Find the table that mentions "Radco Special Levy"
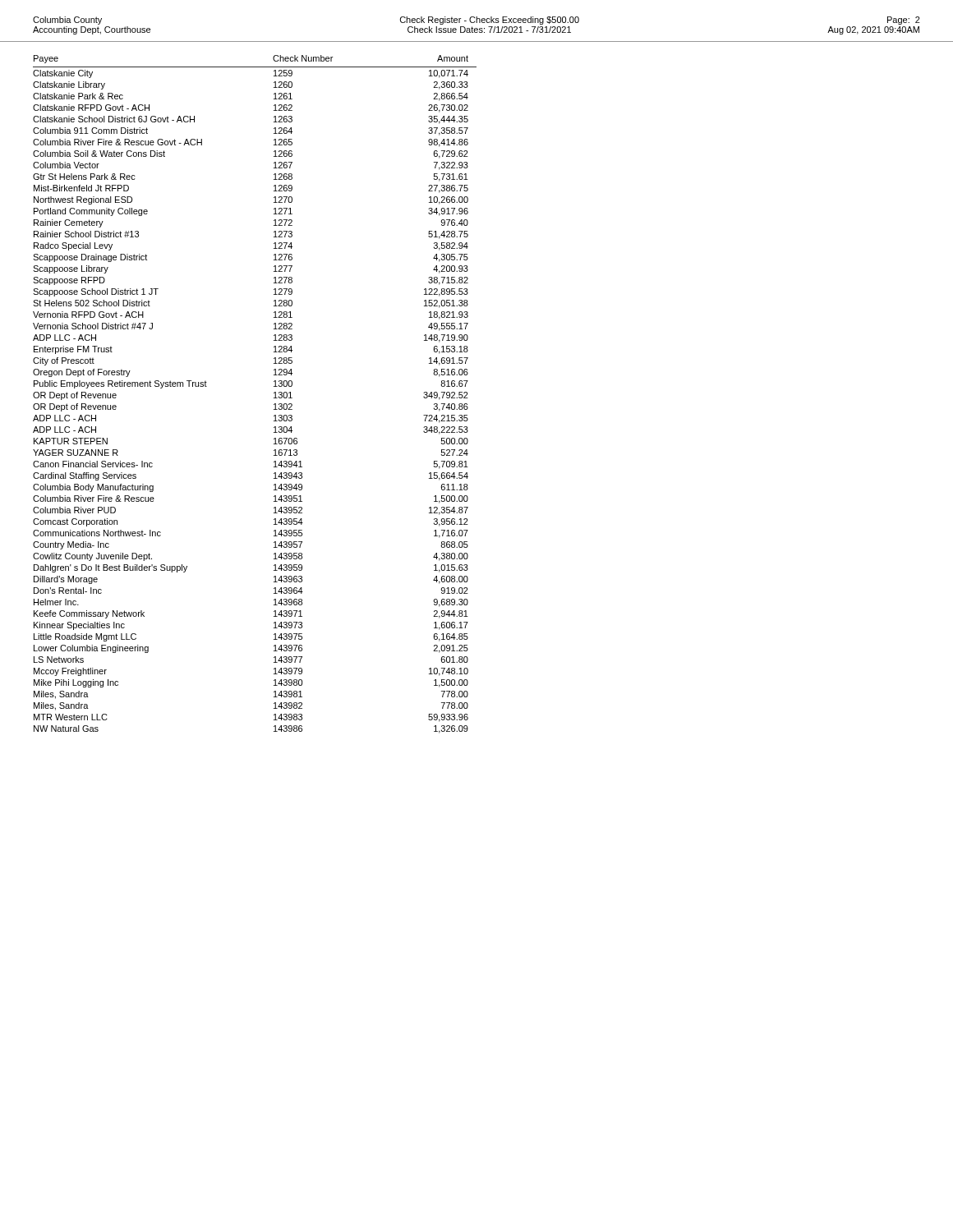 (476, 393)
